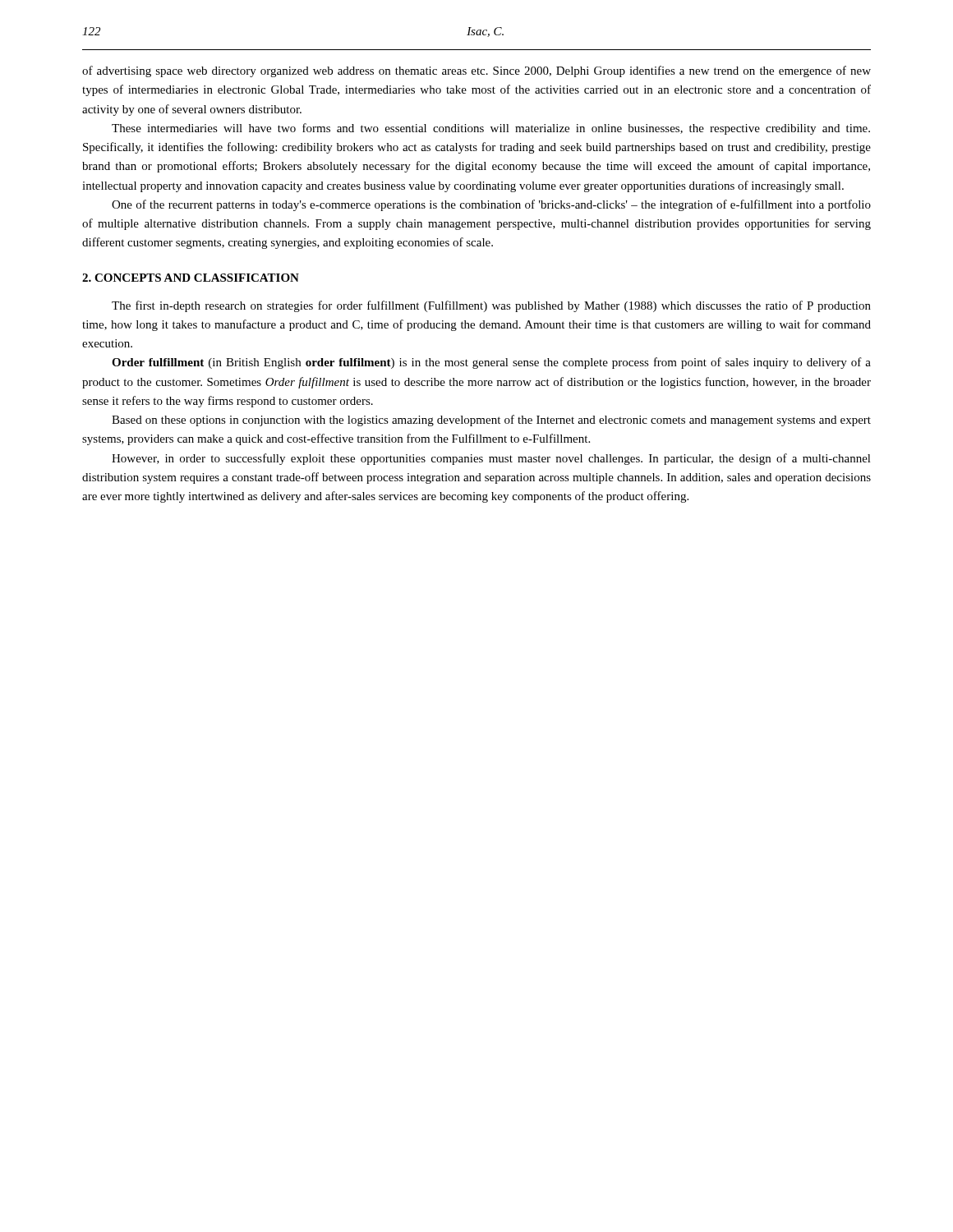953x1232 pixels.
Task: Locate the block starting "However, in order to successfully"
Action: pyautogui.click(x=476, y=477)
